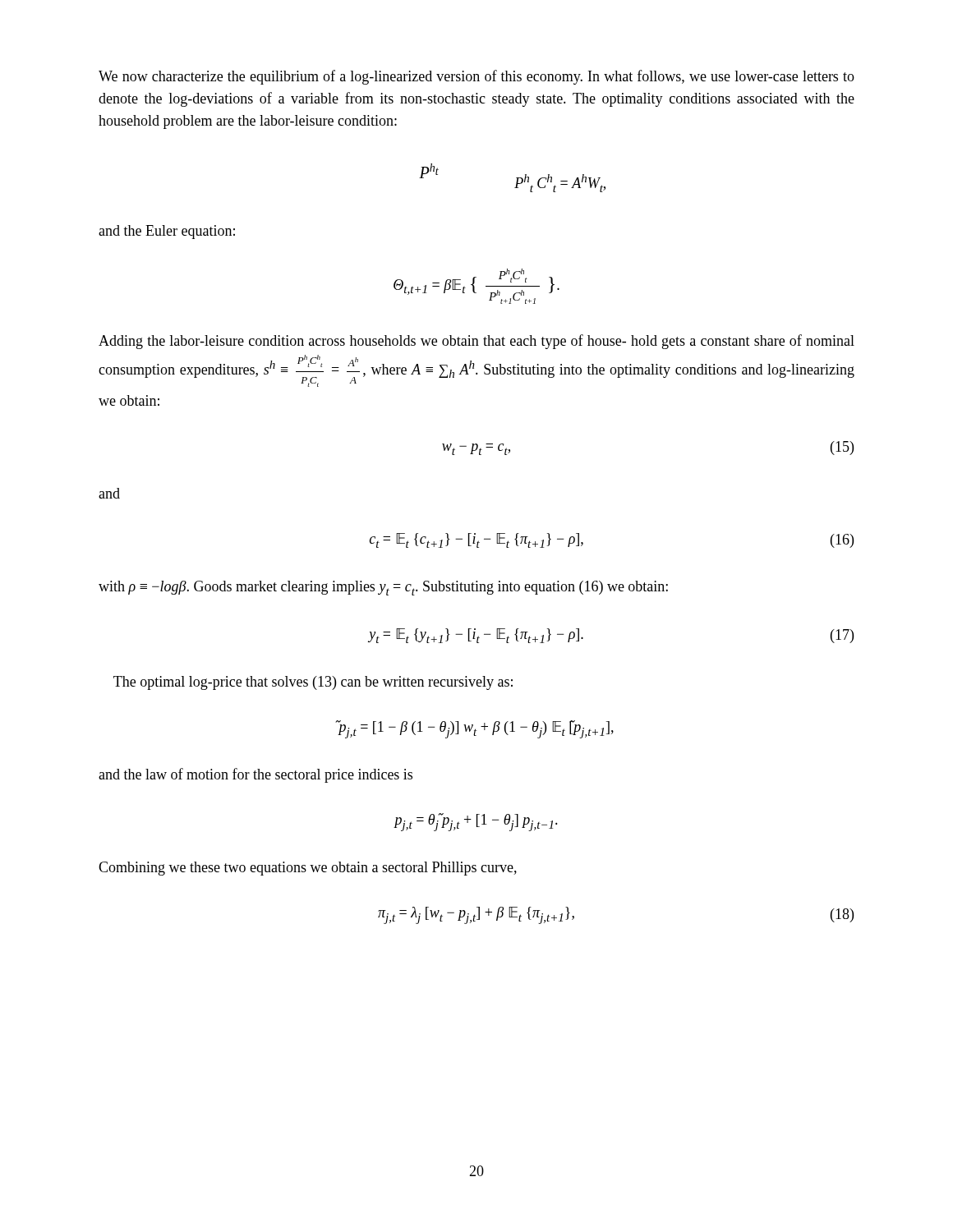Point to the block beginning "Combining we these two equations we obtain a"
953x1232 pixels.
click(x=308, y=867)
